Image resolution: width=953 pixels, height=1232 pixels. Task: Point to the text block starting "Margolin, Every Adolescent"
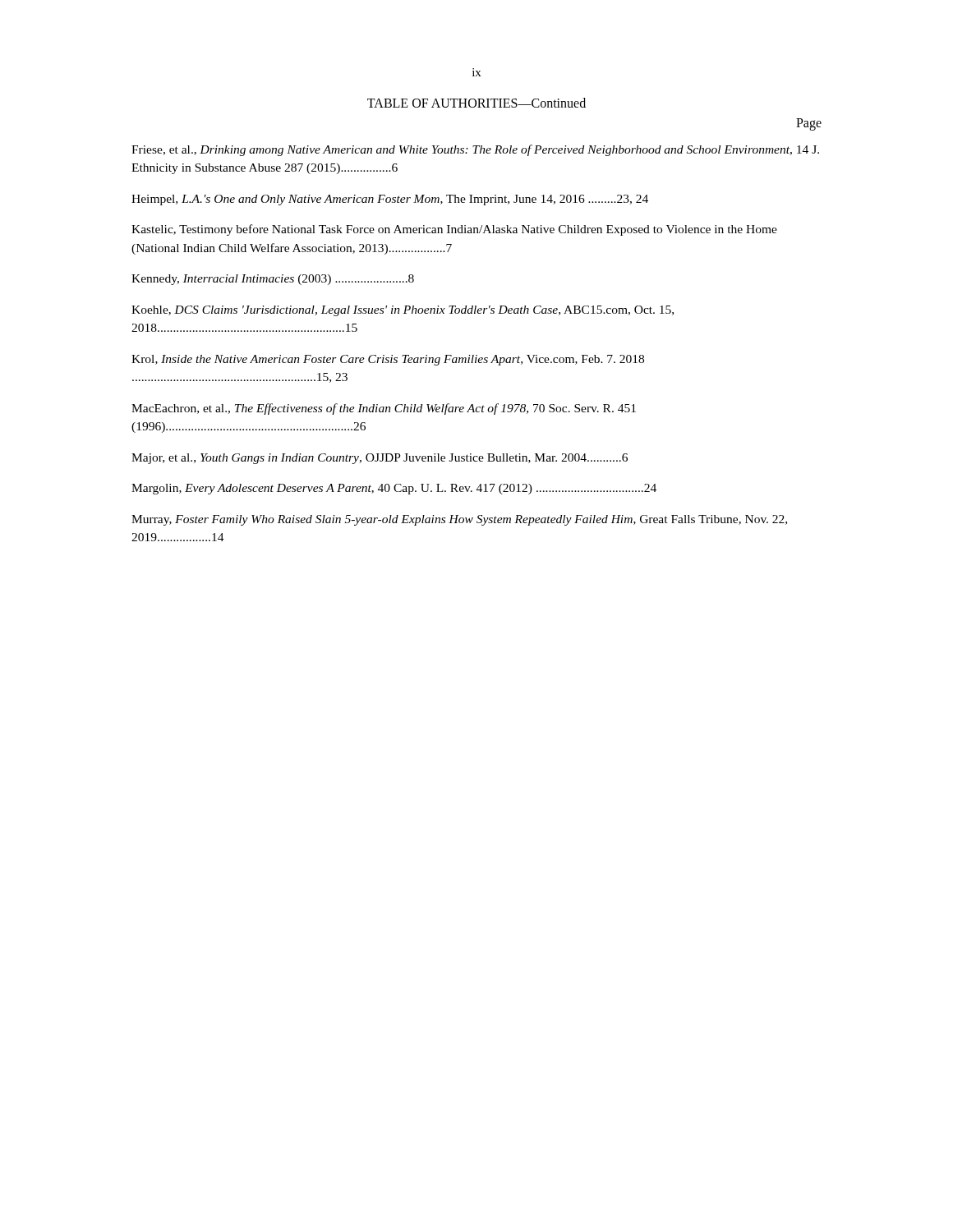[x=476, y=488]
